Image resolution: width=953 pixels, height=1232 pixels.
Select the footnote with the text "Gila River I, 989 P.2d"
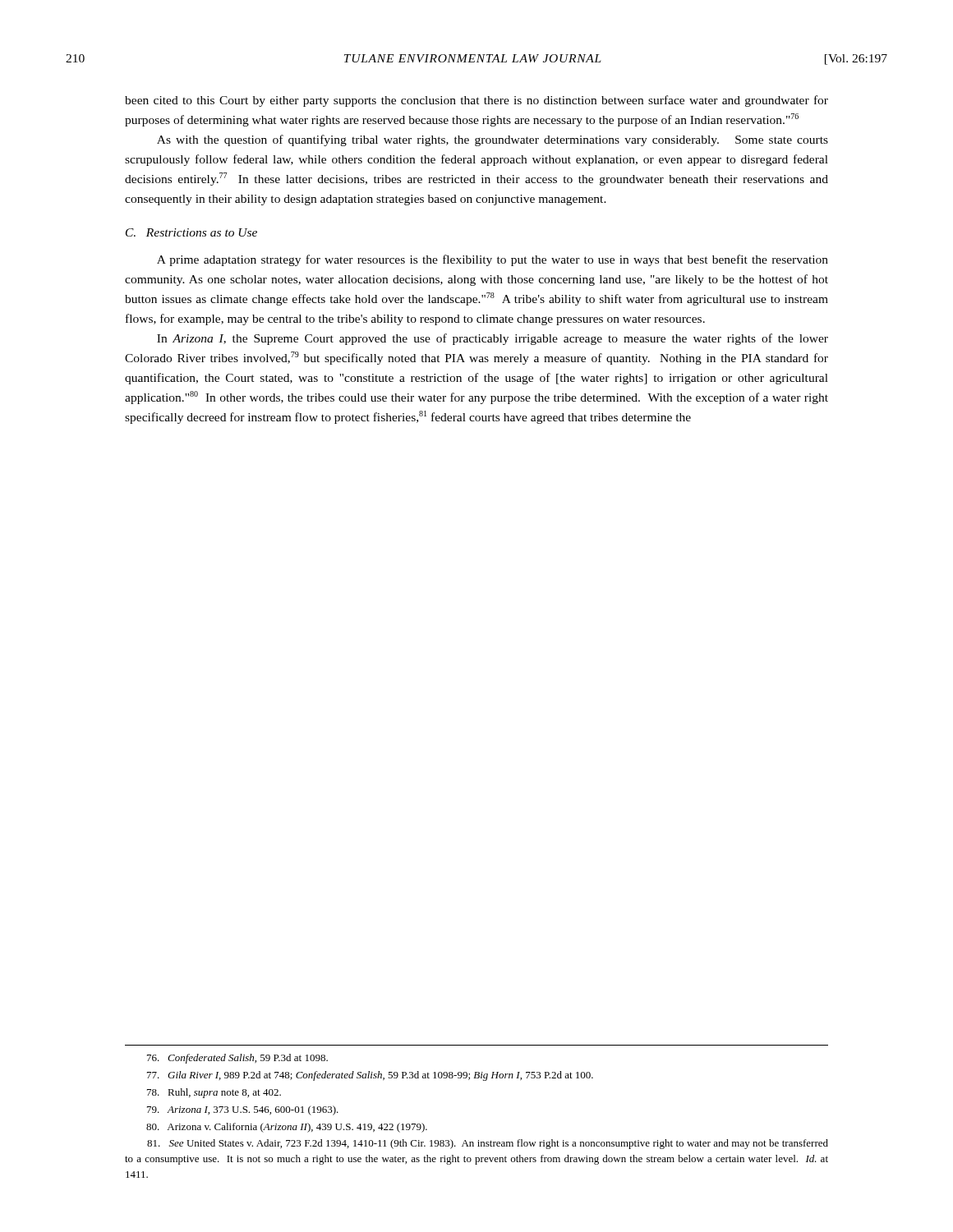359,1075
